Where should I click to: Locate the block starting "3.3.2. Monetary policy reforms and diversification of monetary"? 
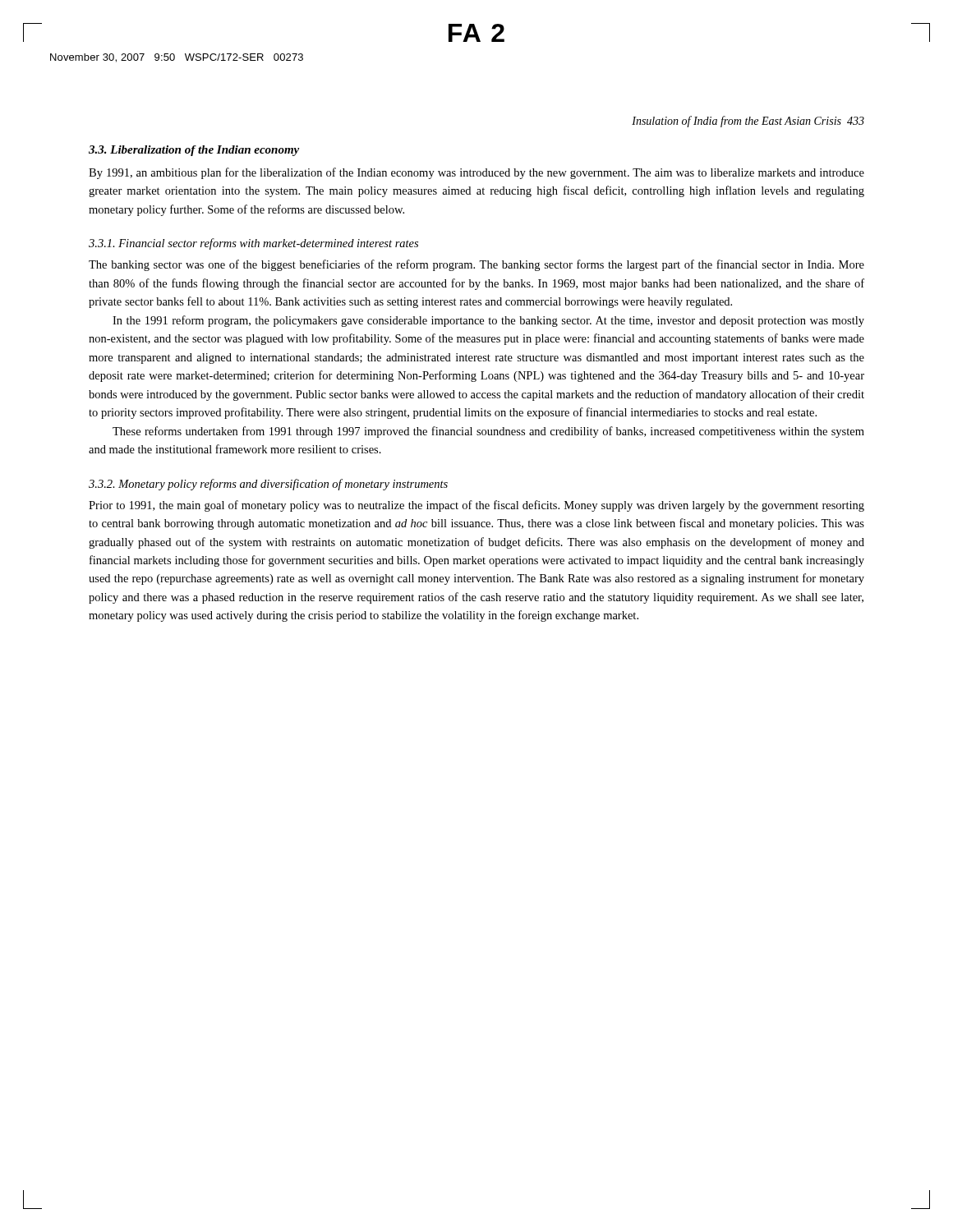click(x=268, y=483)
